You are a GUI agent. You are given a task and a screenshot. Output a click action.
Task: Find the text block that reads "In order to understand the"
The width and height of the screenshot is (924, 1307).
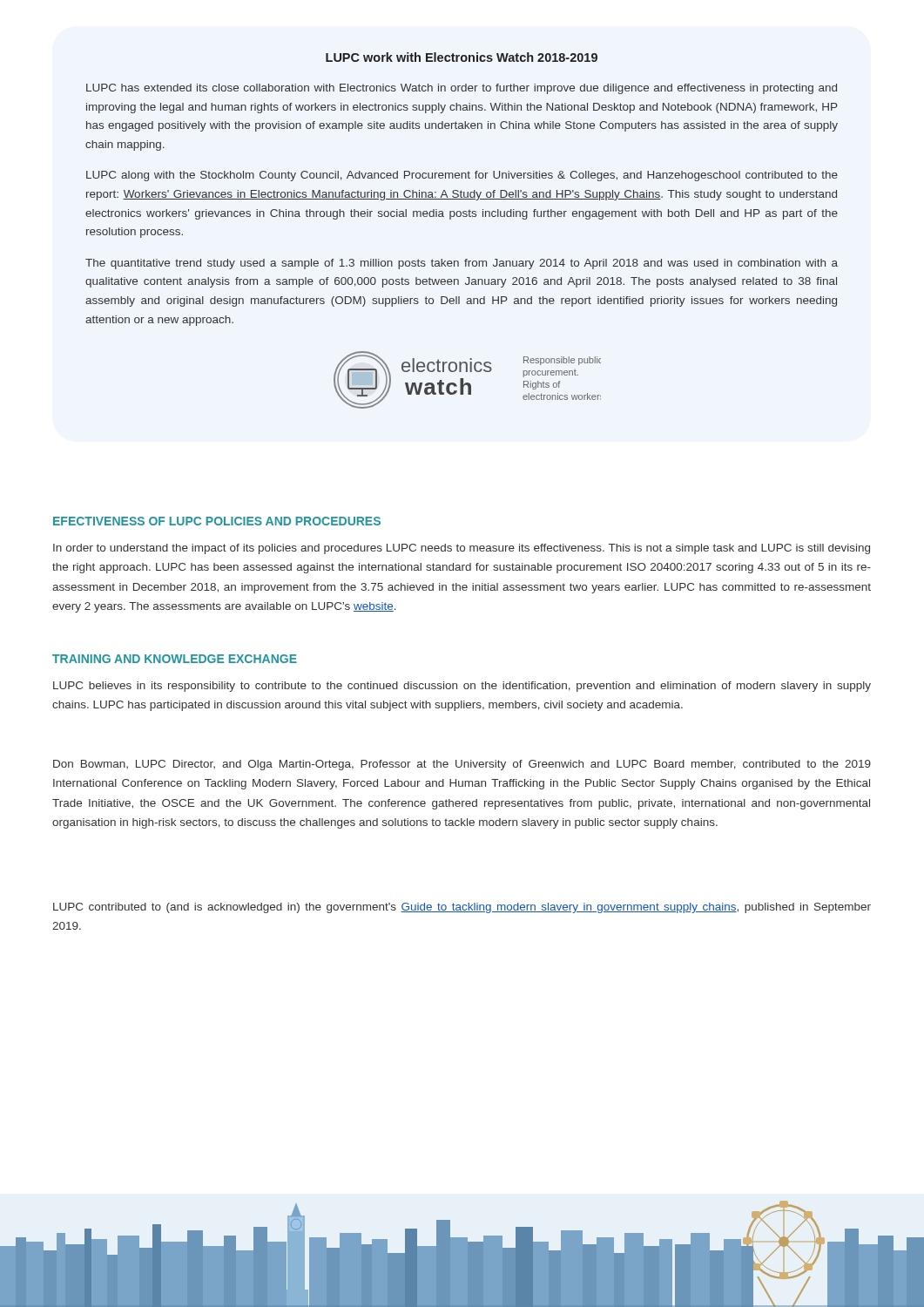coord(462,577)
